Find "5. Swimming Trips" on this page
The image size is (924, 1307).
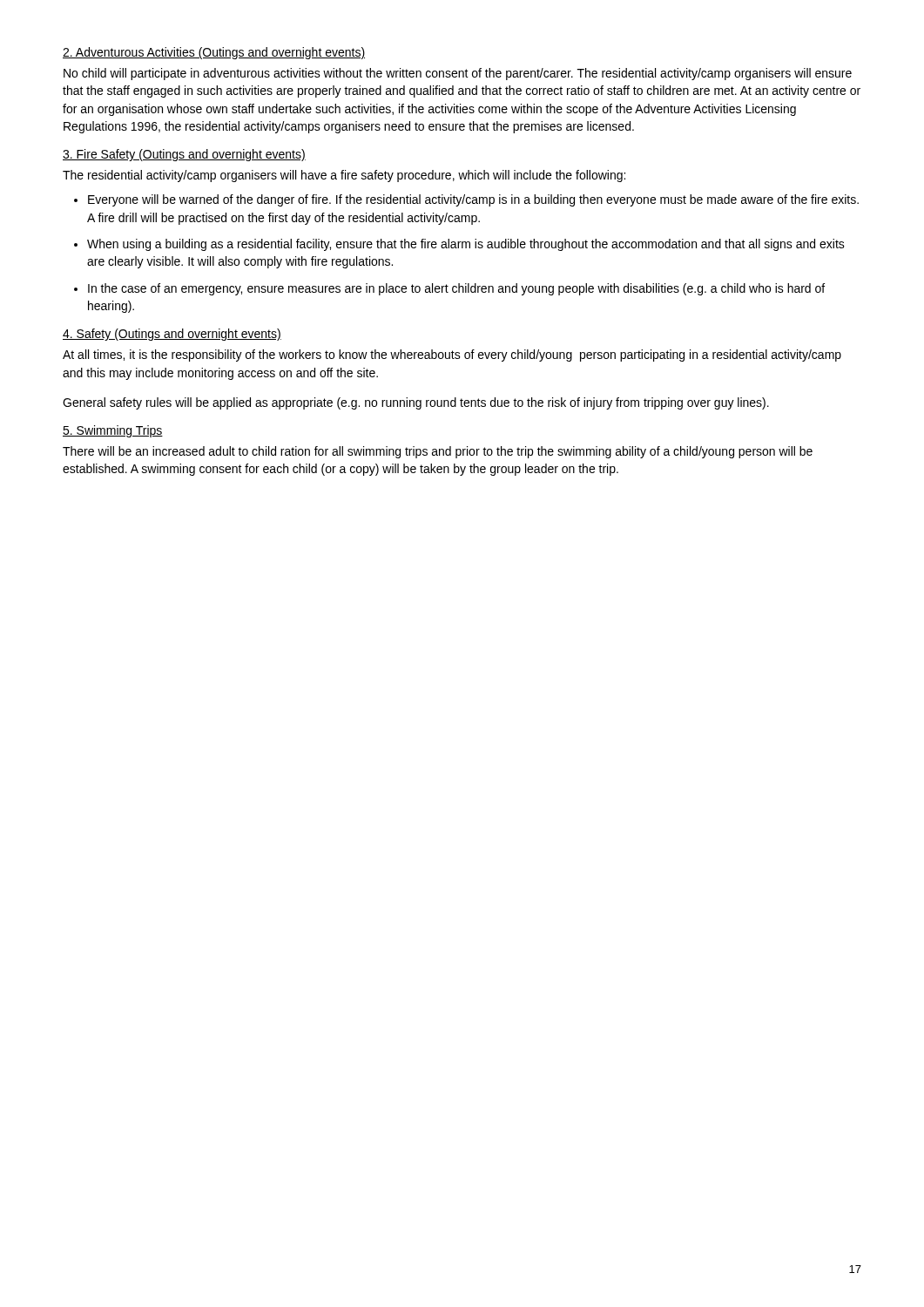[x=112, y=431]
